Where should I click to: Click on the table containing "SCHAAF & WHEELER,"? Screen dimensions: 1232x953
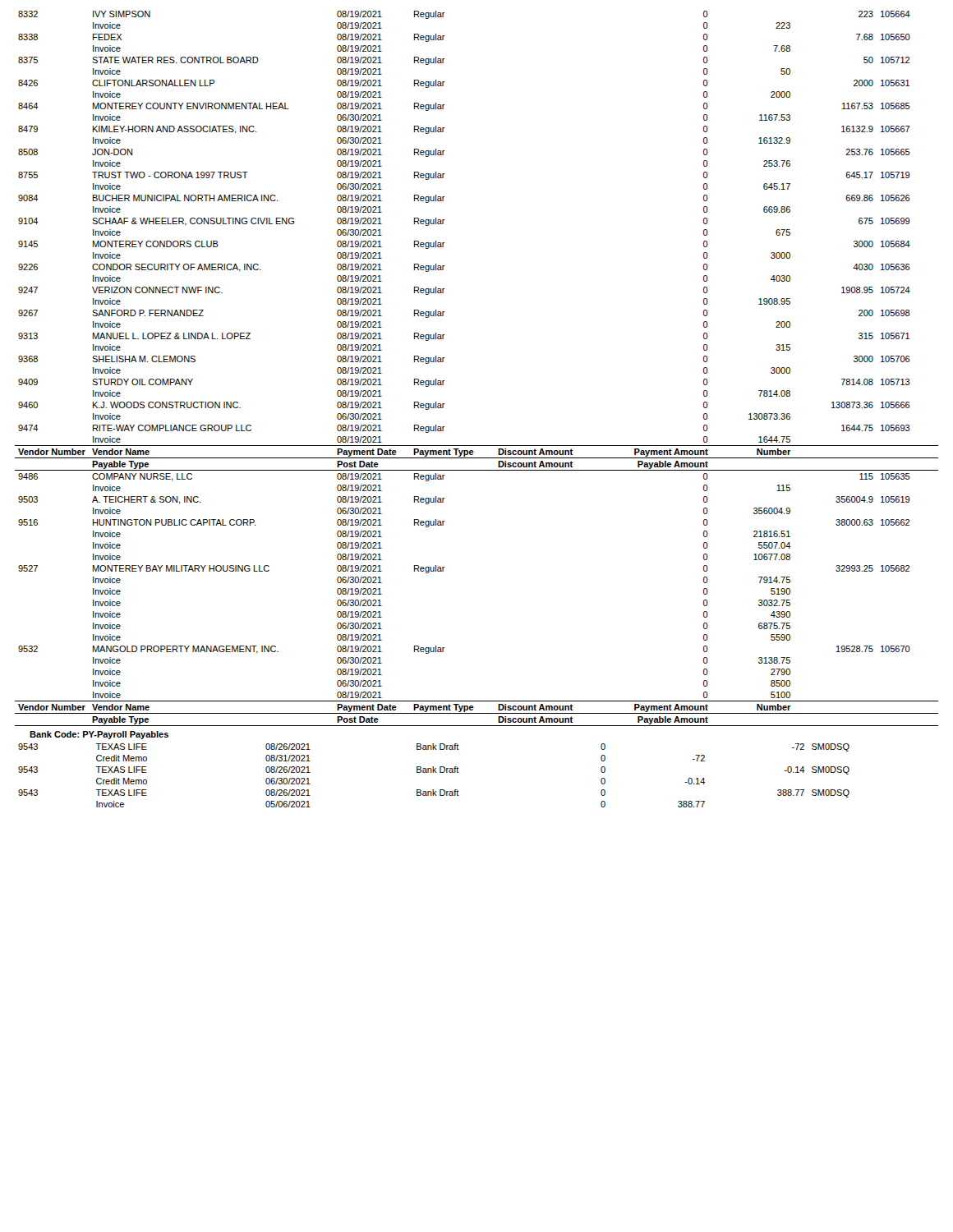coord(476,367)
